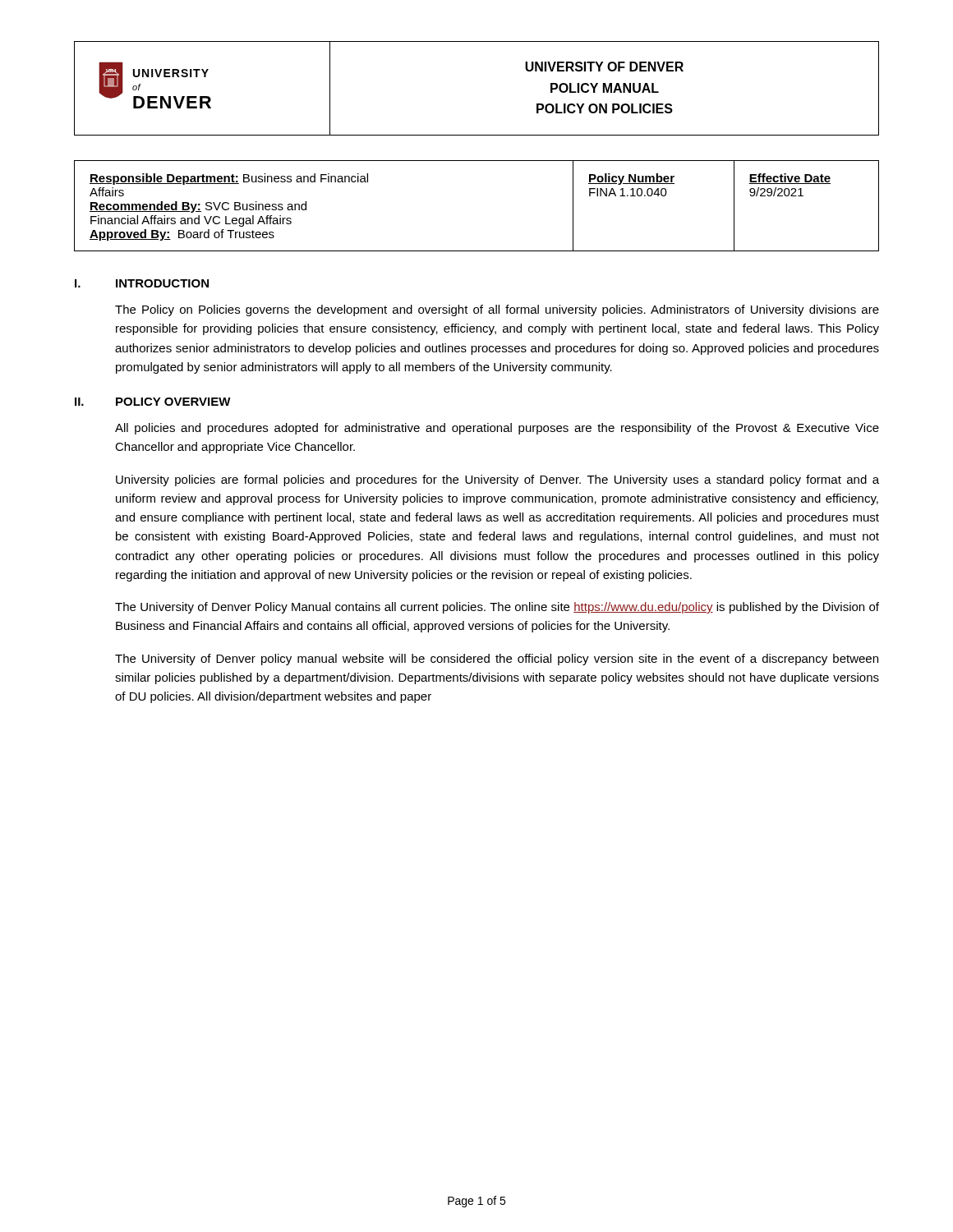Locate the text block that reads "University policies are formal"
The image size is (953, 1232).
tap(497, 527)
